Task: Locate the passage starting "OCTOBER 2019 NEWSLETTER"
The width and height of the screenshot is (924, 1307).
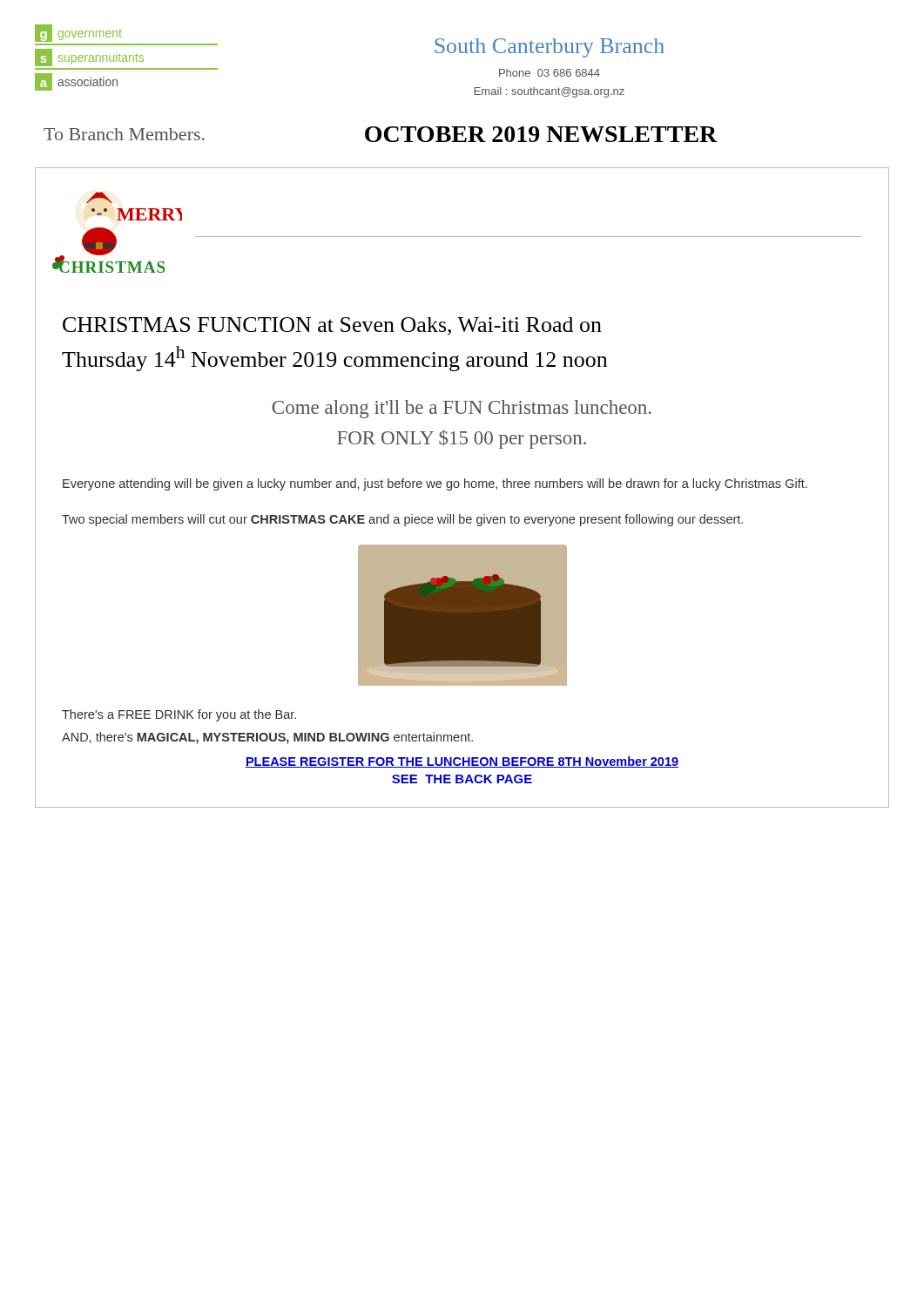Action: coord(540,133)
